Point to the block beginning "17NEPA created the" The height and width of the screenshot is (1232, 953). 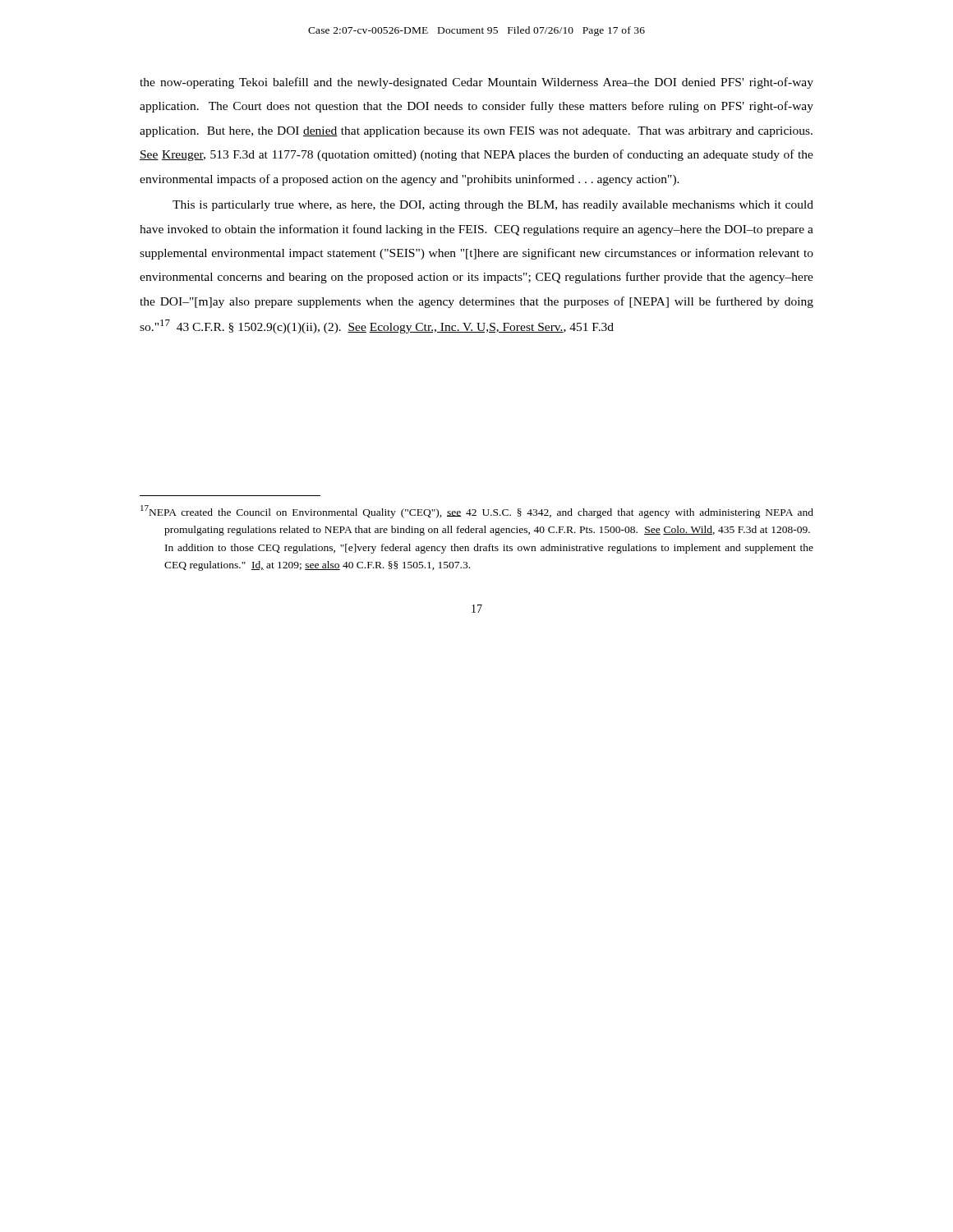coord(476,537)
